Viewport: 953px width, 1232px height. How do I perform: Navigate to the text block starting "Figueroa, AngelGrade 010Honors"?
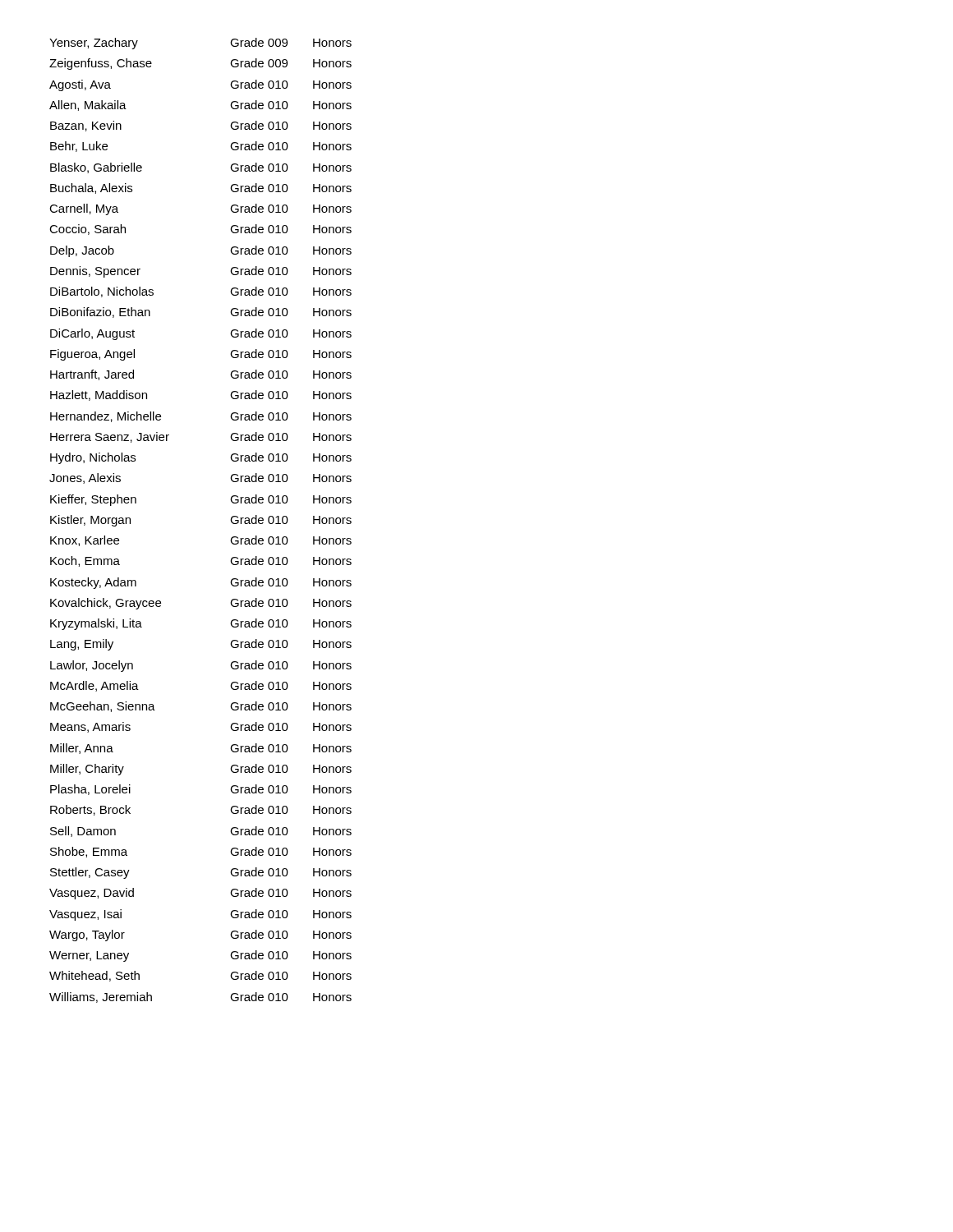tap(94, 354)
